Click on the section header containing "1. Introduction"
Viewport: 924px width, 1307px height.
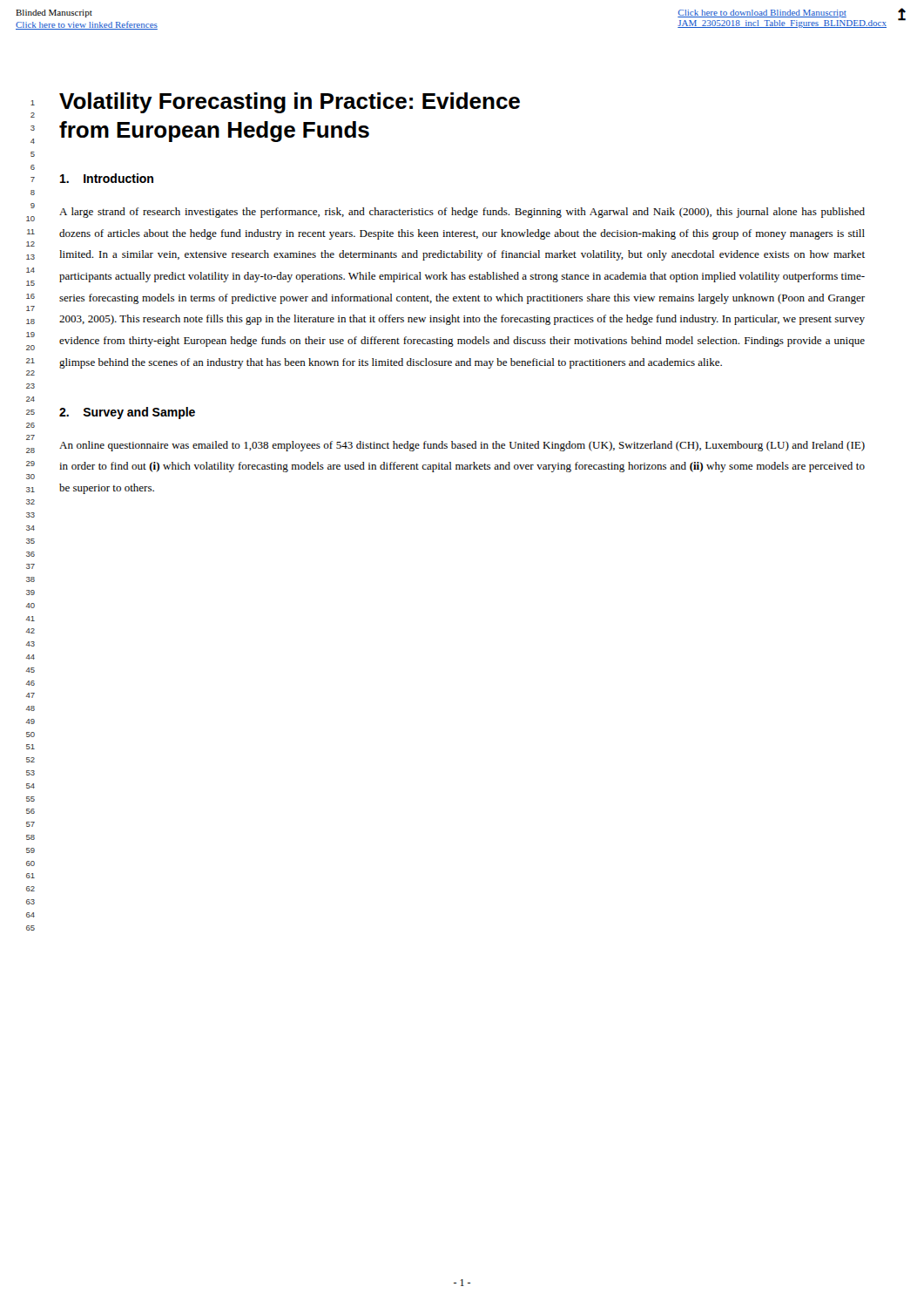107,178
